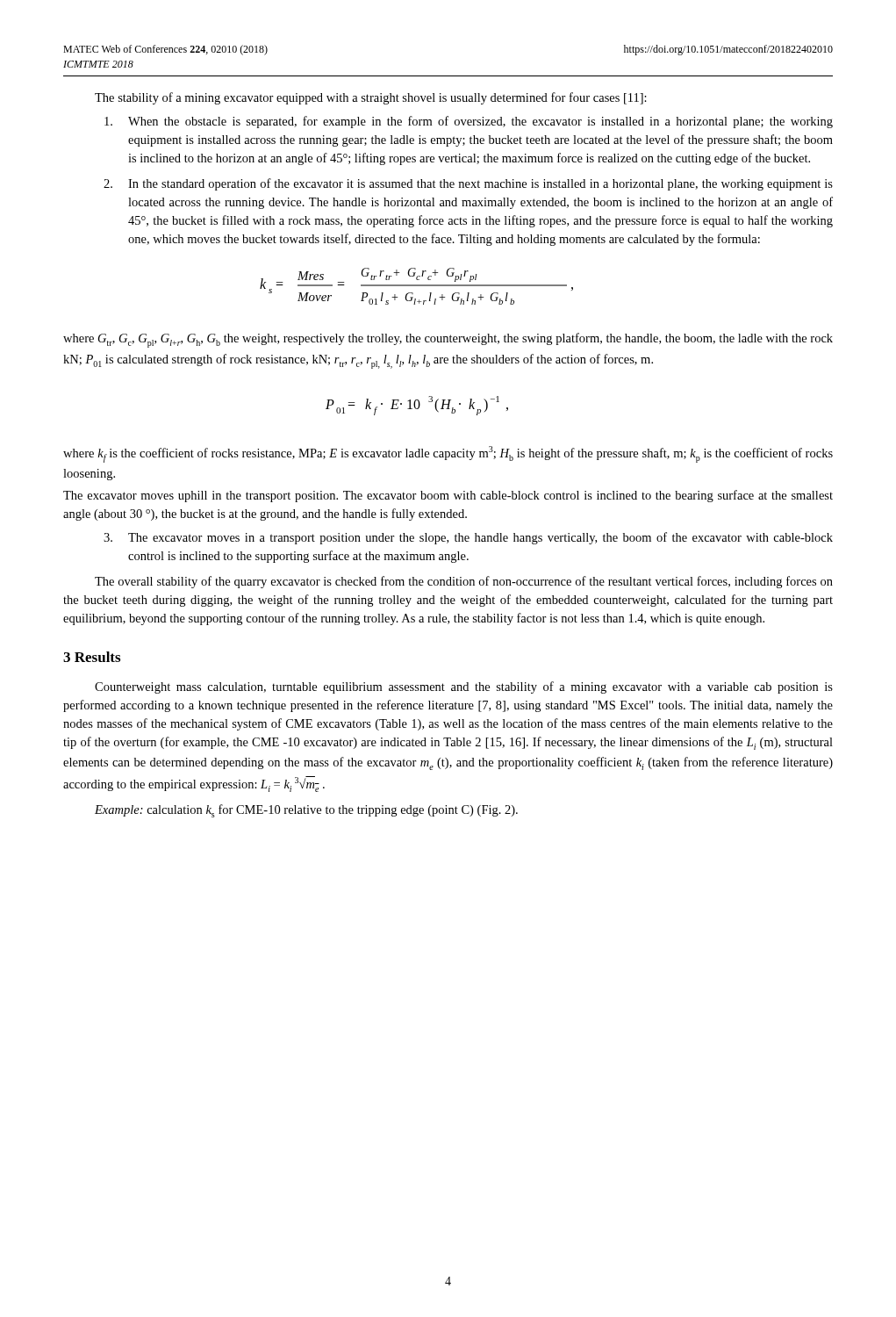Locate the text starting "k s ="

pos(448,288)
